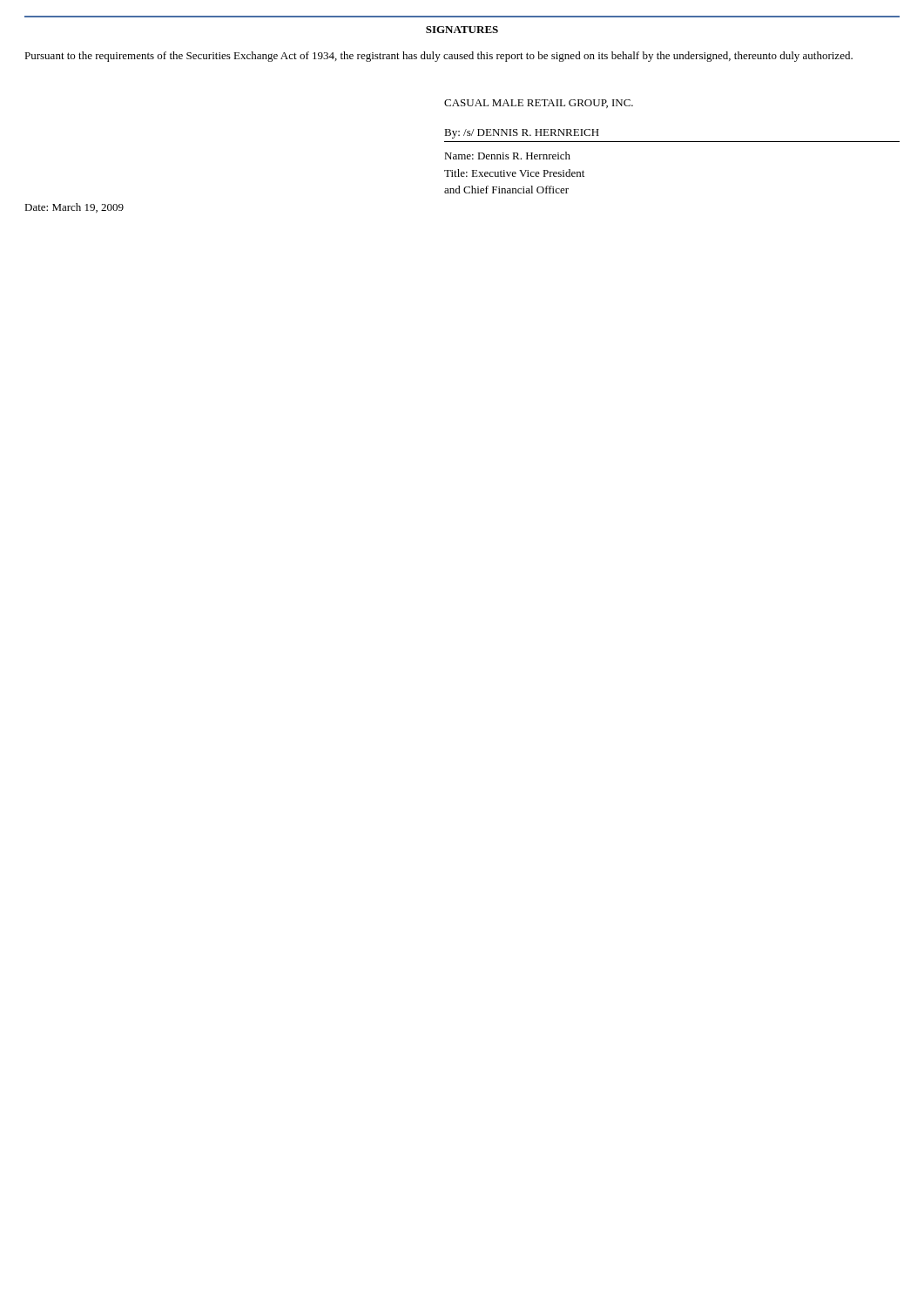The height and width of the screenshot is (1307, 924).
Task: Click on the element starting "Date: March 19, 2009"
Action: click(74, 207)
